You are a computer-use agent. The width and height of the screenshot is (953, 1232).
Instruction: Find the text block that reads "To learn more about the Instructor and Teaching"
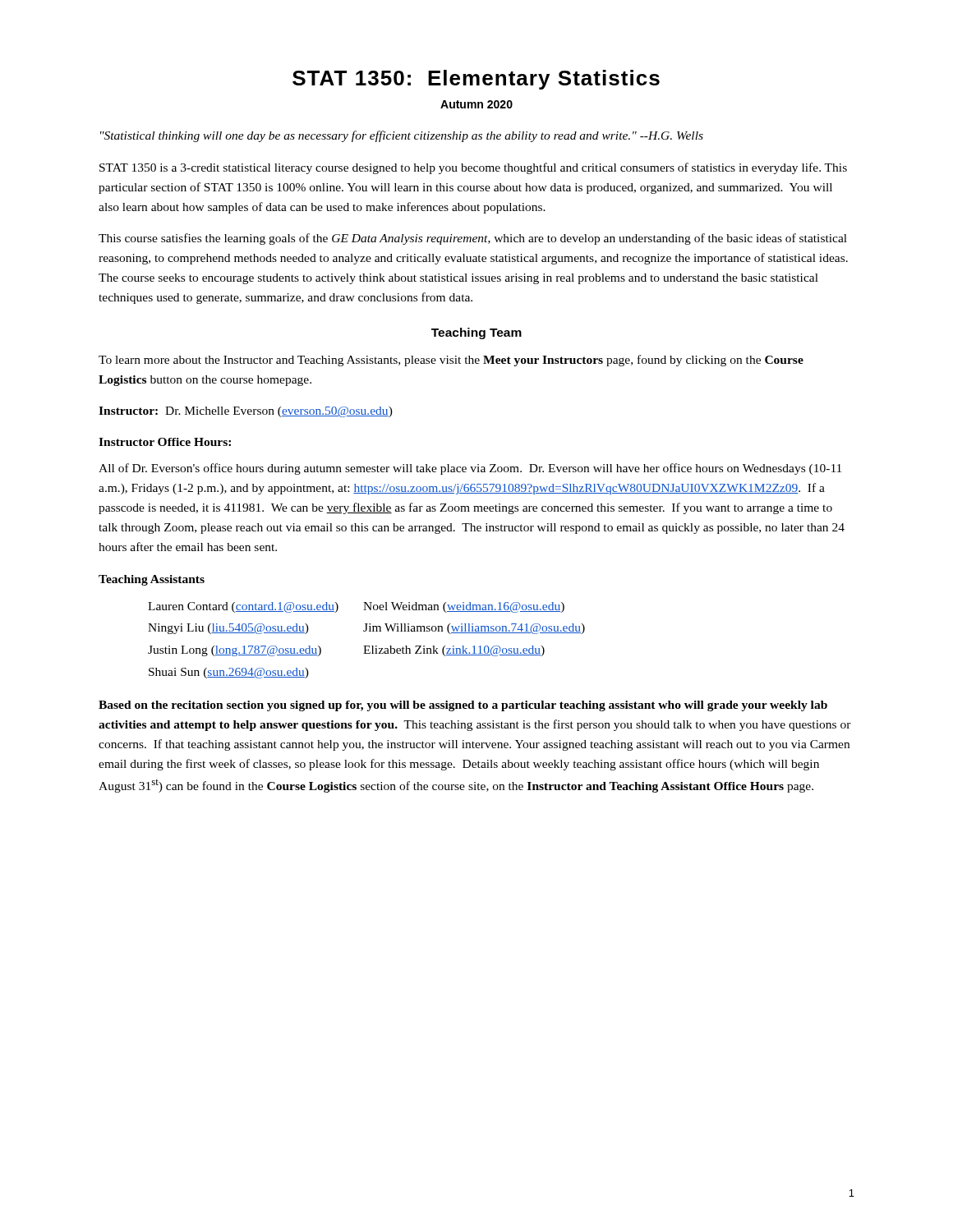pos(476,370)
